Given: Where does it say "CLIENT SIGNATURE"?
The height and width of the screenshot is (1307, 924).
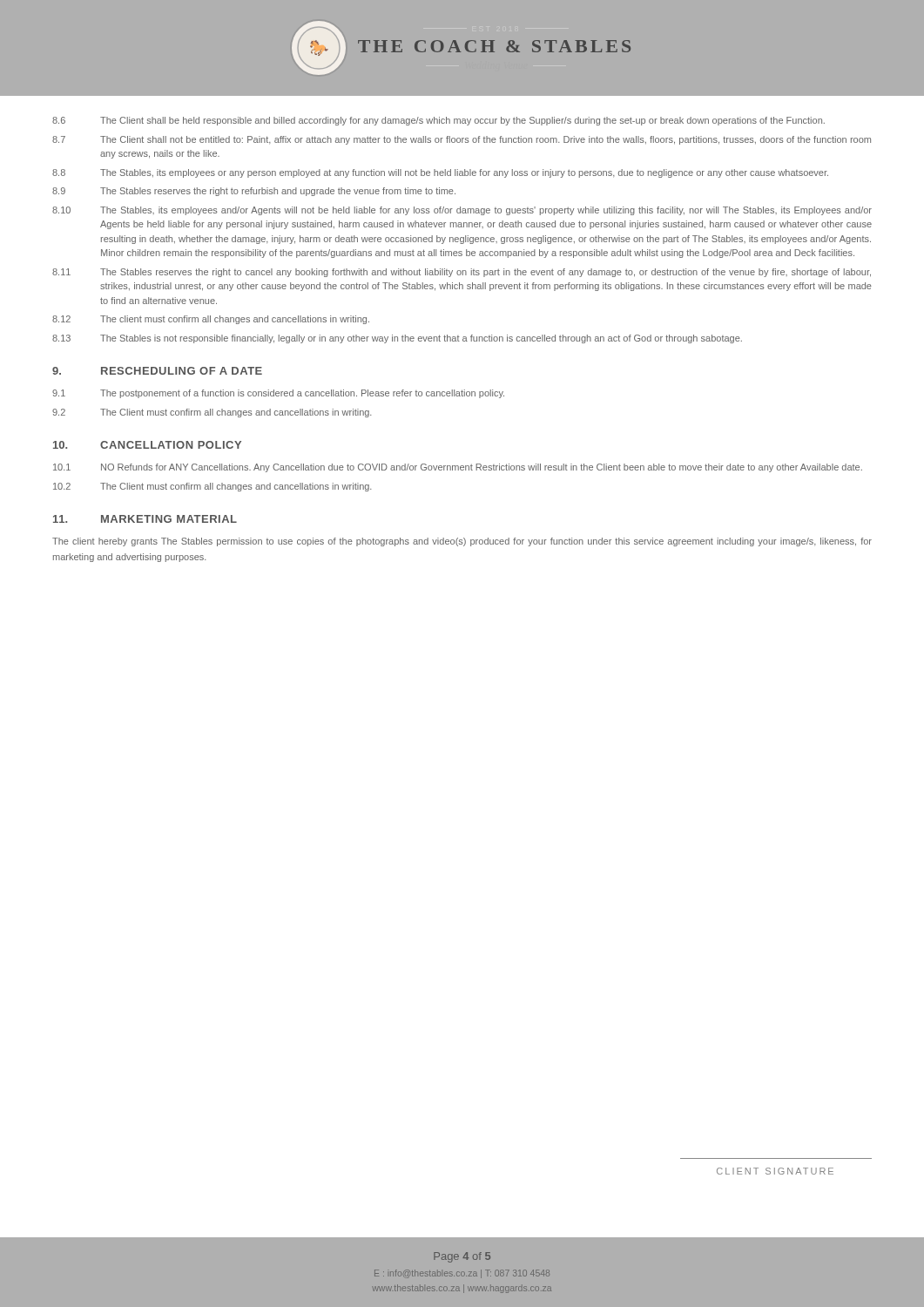Looking at the screenshot, I should (x=776, y=1171).
